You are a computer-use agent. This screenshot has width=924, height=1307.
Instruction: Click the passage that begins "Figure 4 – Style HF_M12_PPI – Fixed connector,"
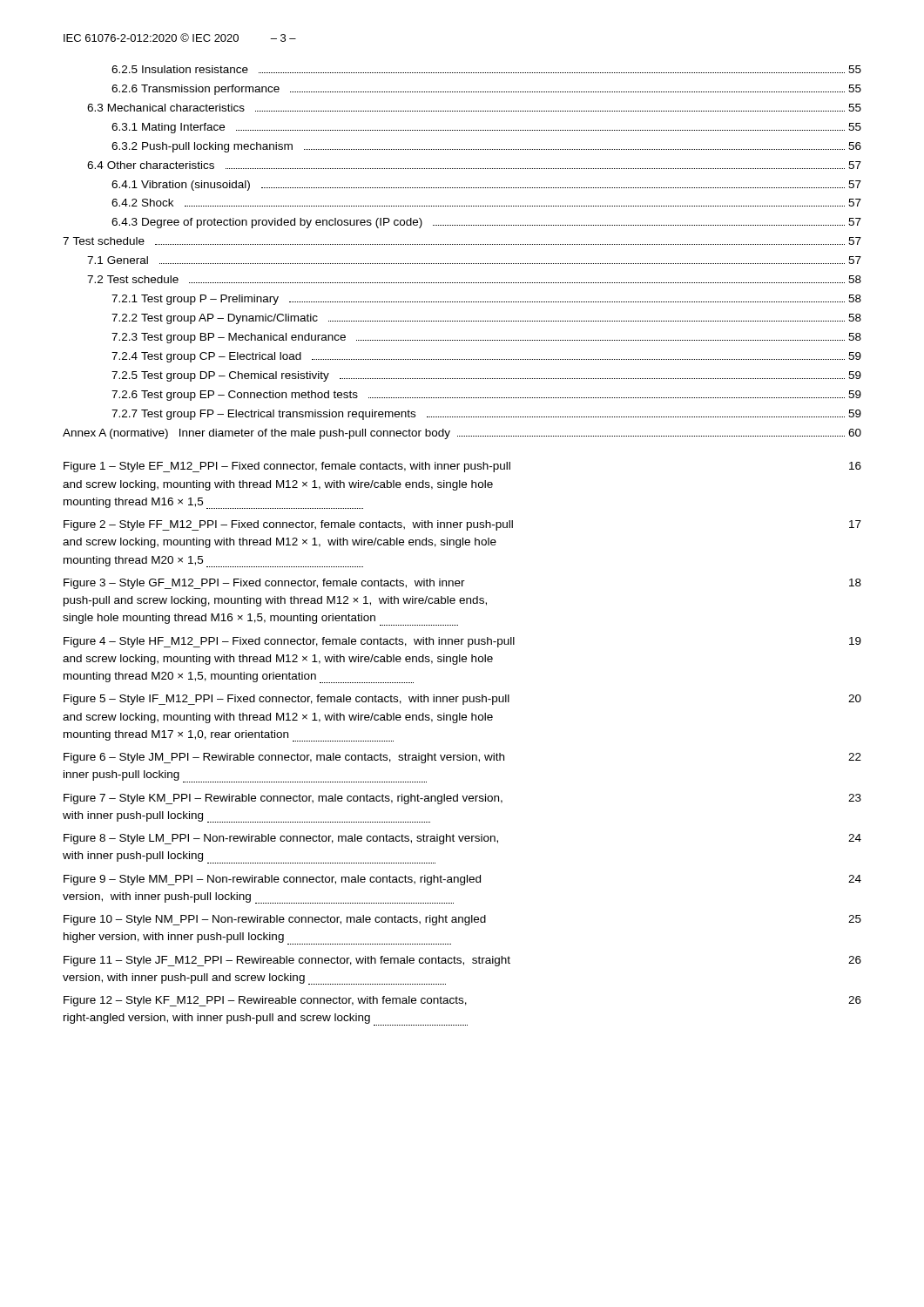click(462, 659)
